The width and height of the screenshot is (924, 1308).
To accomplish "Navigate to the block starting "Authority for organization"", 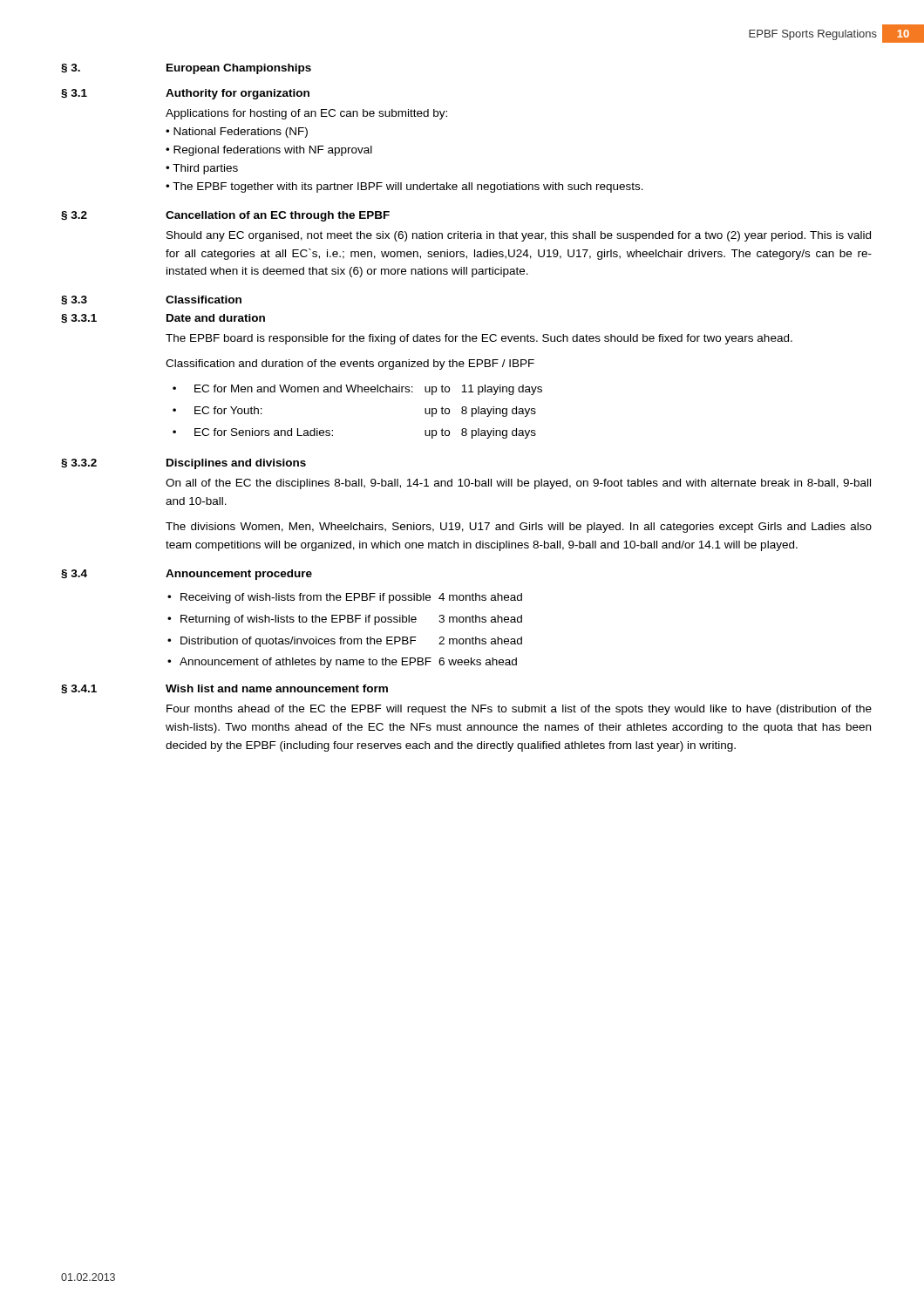I will pyautogui.click(x=238, y=93).
